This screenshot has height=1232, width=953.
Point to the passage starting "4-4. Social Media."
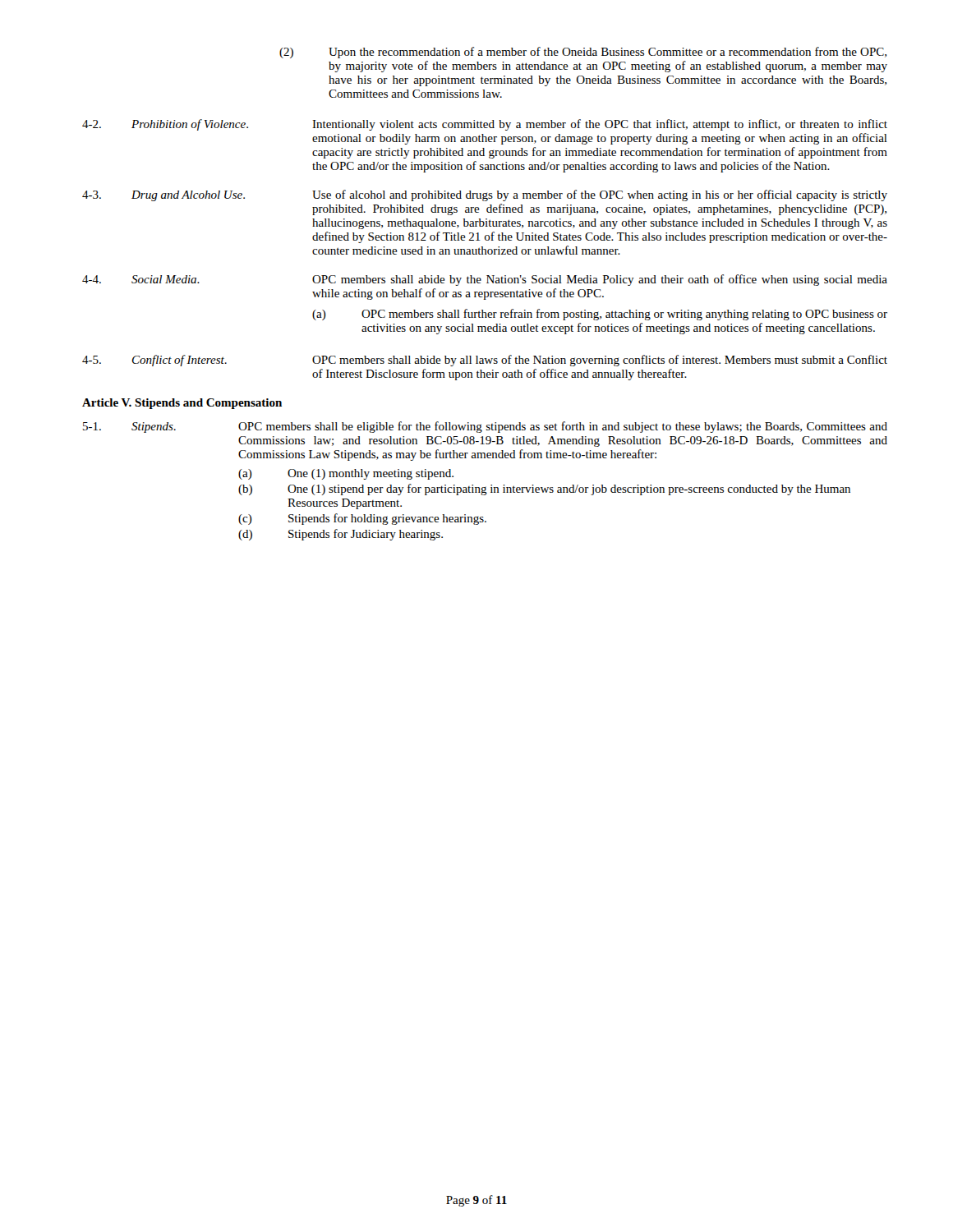(x=485, y=306)
